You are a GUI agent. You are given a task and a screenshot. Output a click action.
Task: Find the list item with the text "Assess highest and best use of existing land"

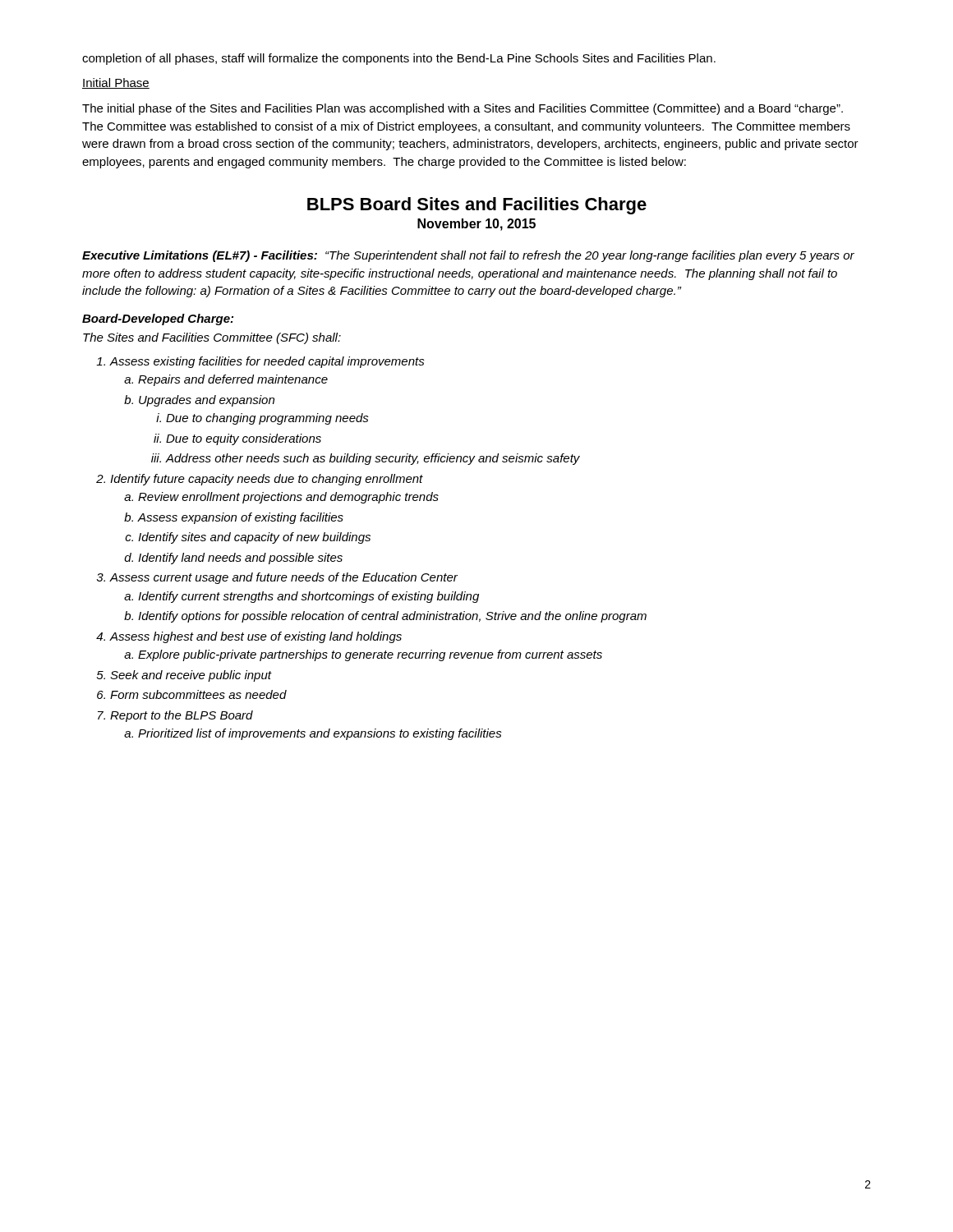(490, 646)
